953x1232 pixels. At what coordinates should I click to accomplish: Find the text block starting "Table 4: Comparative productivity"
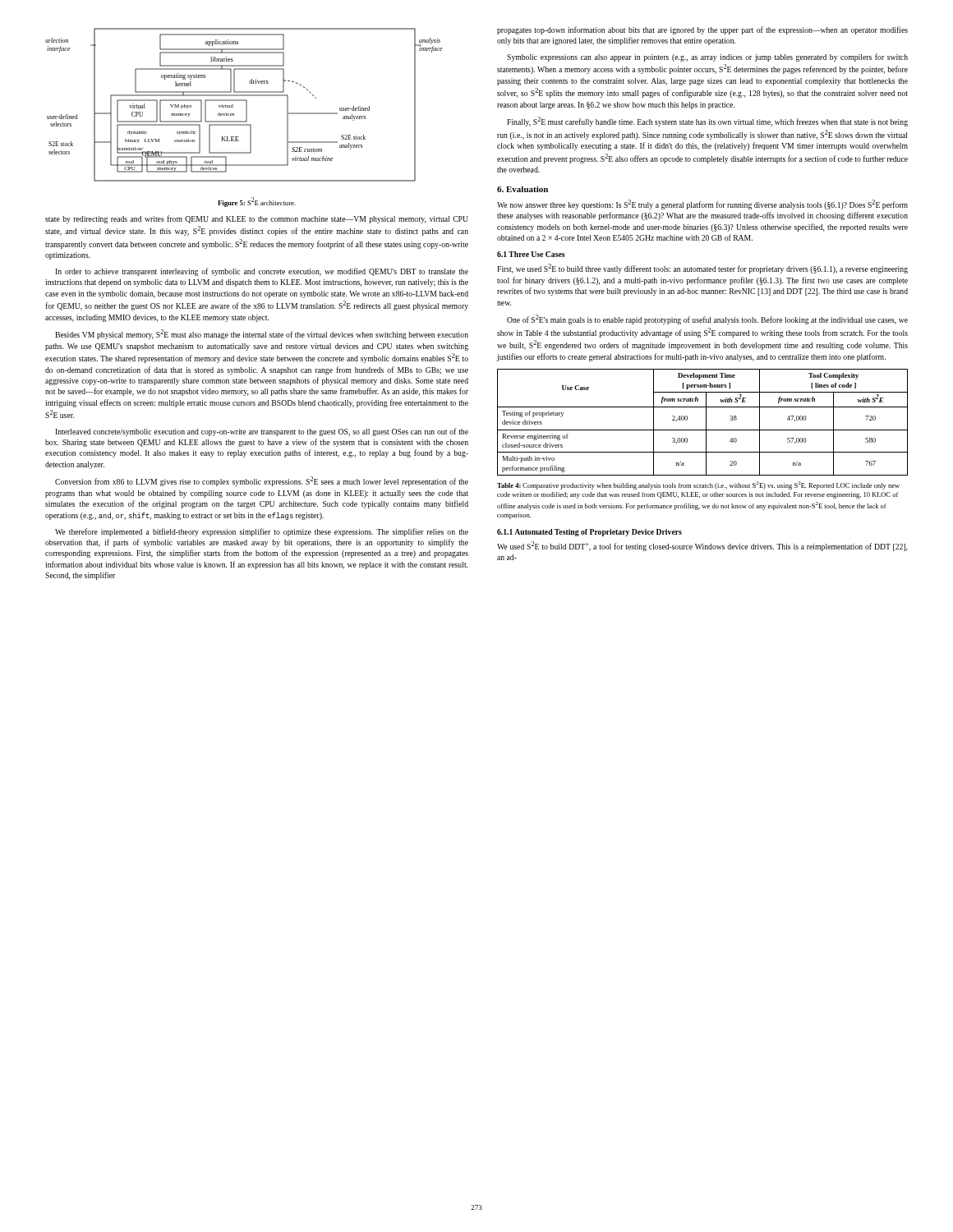(698, 499)
